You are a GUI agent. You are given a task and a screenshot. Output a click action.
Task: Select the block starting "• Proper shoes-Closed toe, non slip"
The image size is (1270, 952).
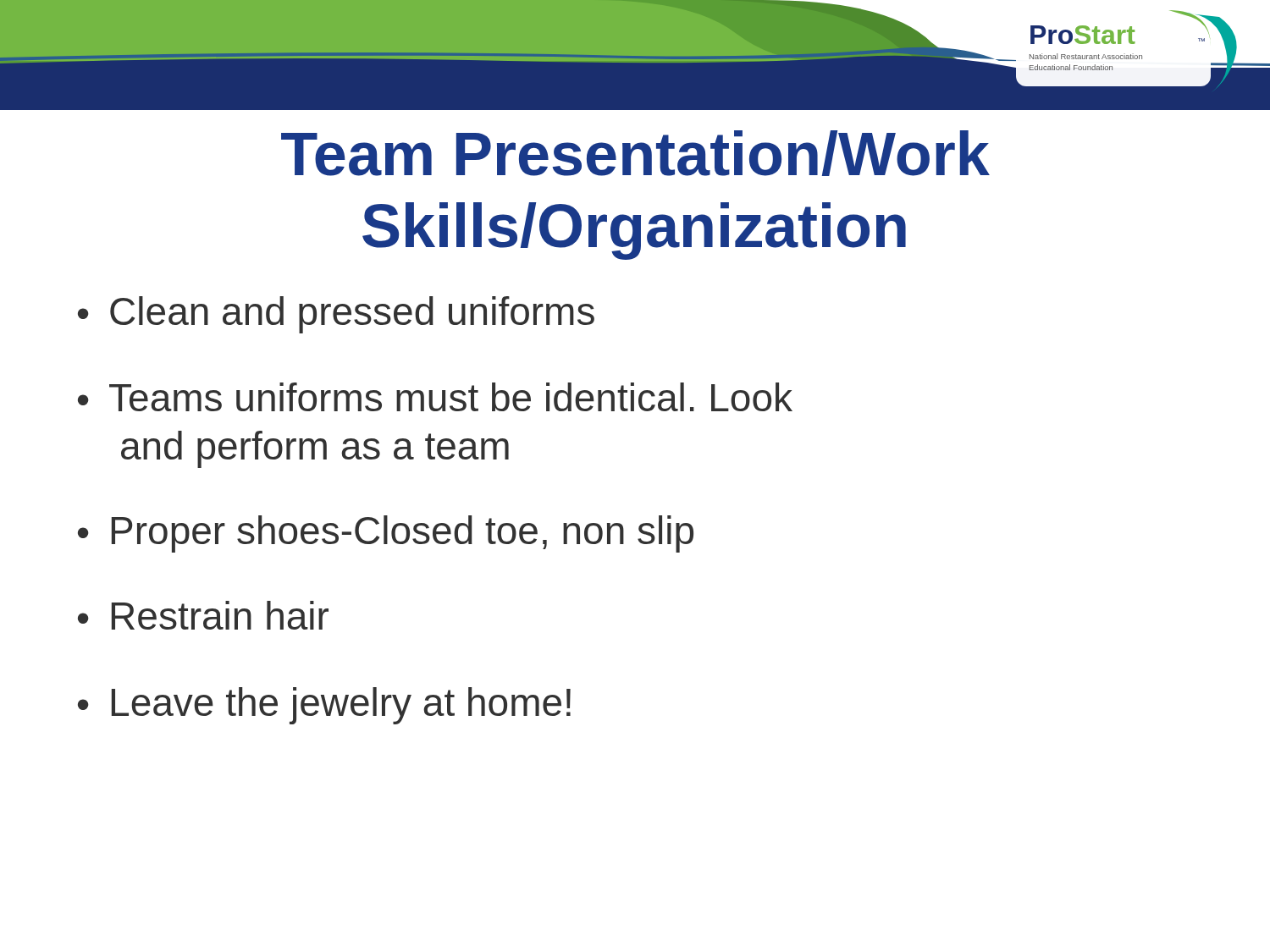(386, 532)
